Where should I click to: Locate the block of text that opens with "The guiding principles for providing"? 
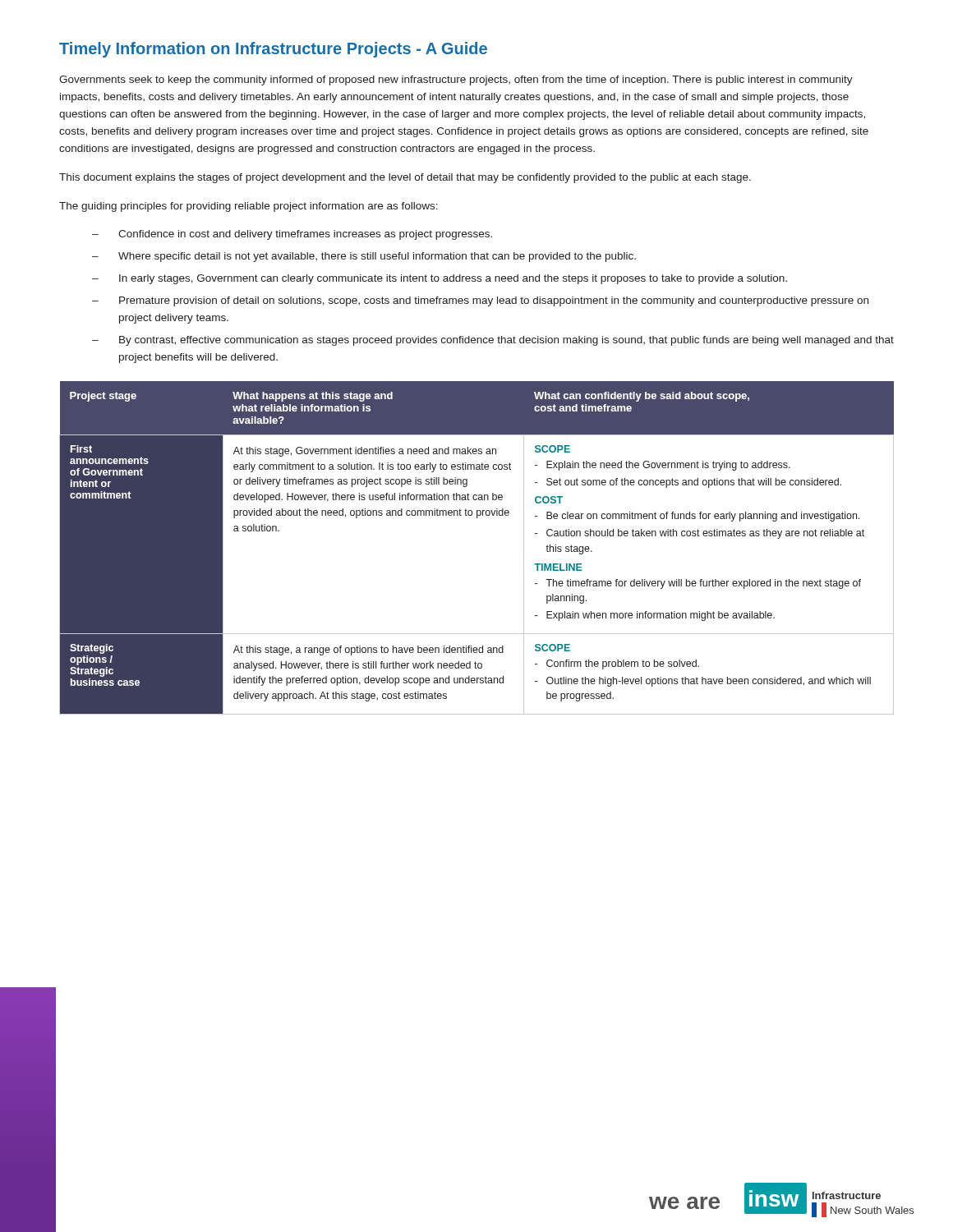coord(249,207)
